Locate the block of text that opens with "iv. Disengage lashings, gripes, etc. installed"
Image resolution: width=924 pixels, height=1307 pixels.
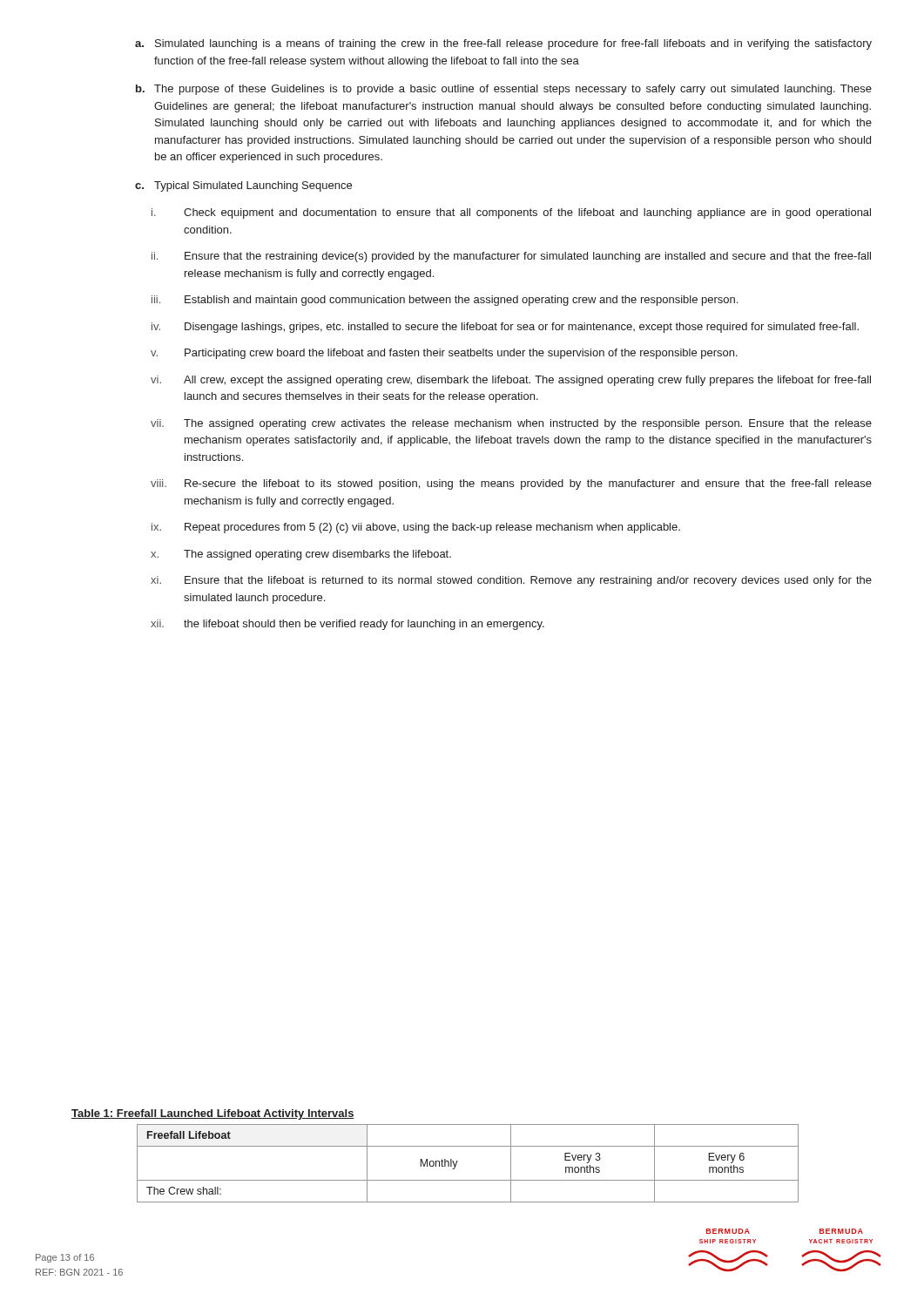pos(511,326)
